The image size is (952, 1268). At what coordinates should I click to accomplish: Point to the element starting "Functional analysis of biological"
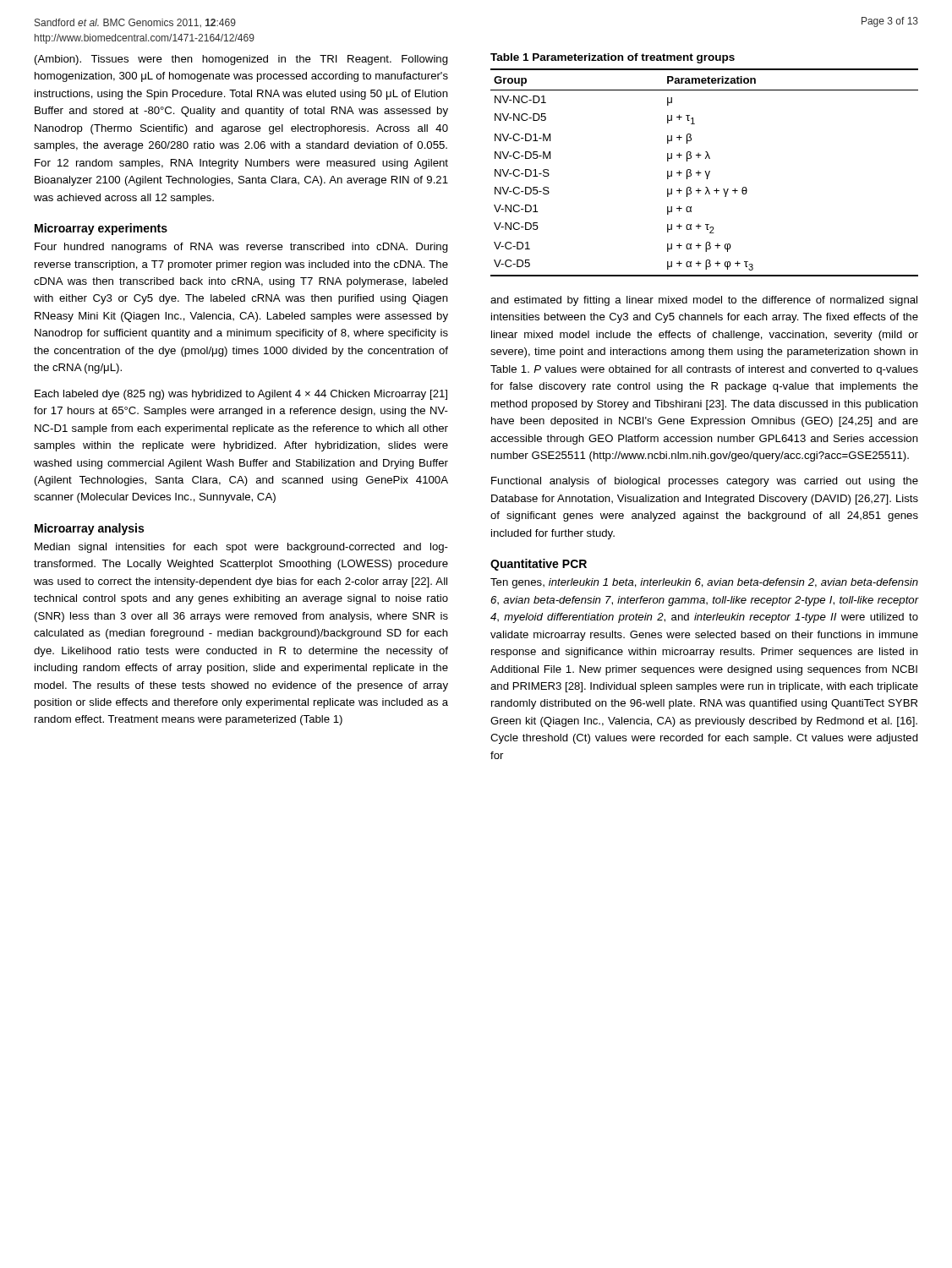pyautogui.click(x=704, y=507)
